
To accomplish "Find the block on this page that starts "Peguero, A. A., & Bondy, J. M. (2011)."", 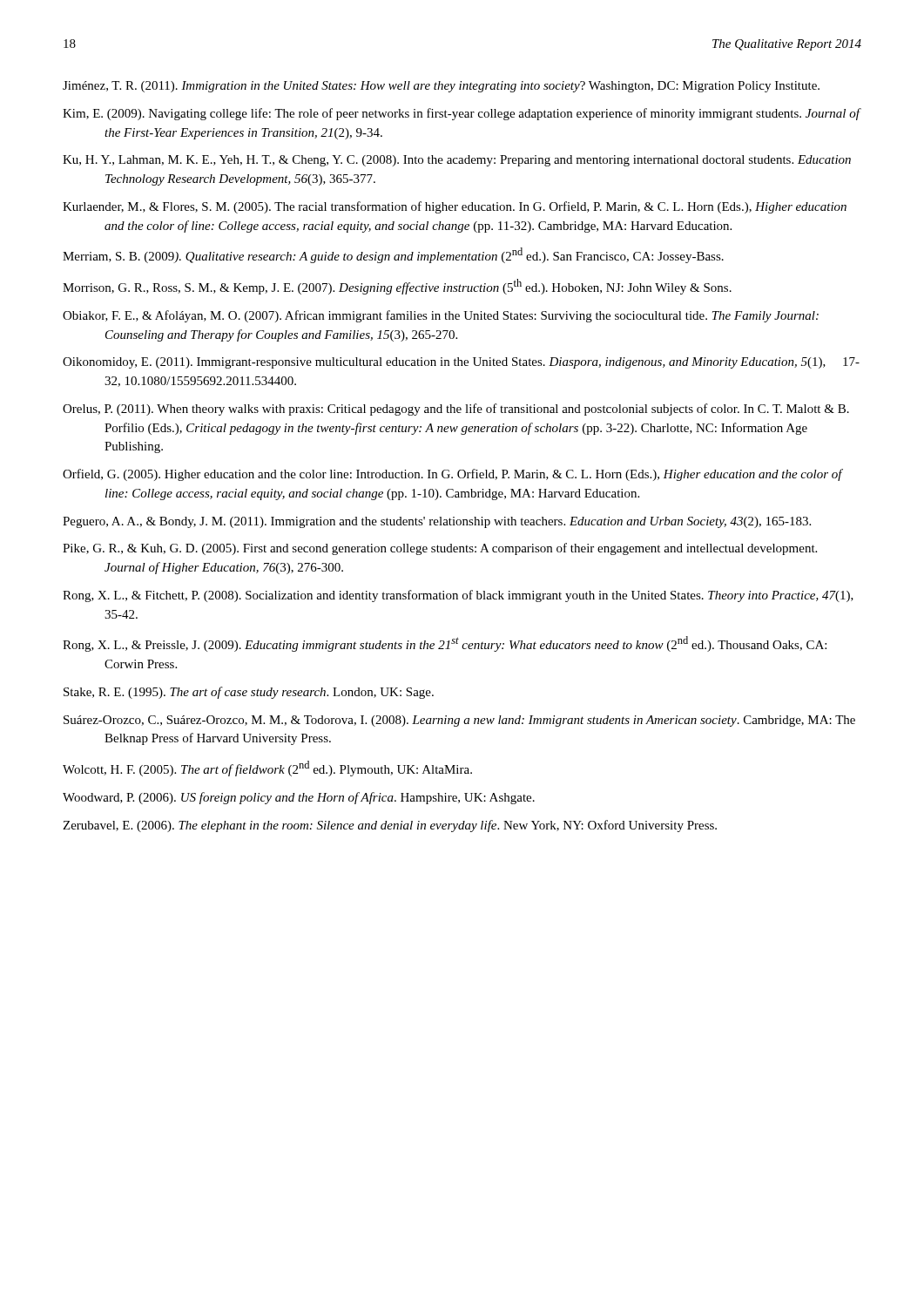I will (437, 521).
